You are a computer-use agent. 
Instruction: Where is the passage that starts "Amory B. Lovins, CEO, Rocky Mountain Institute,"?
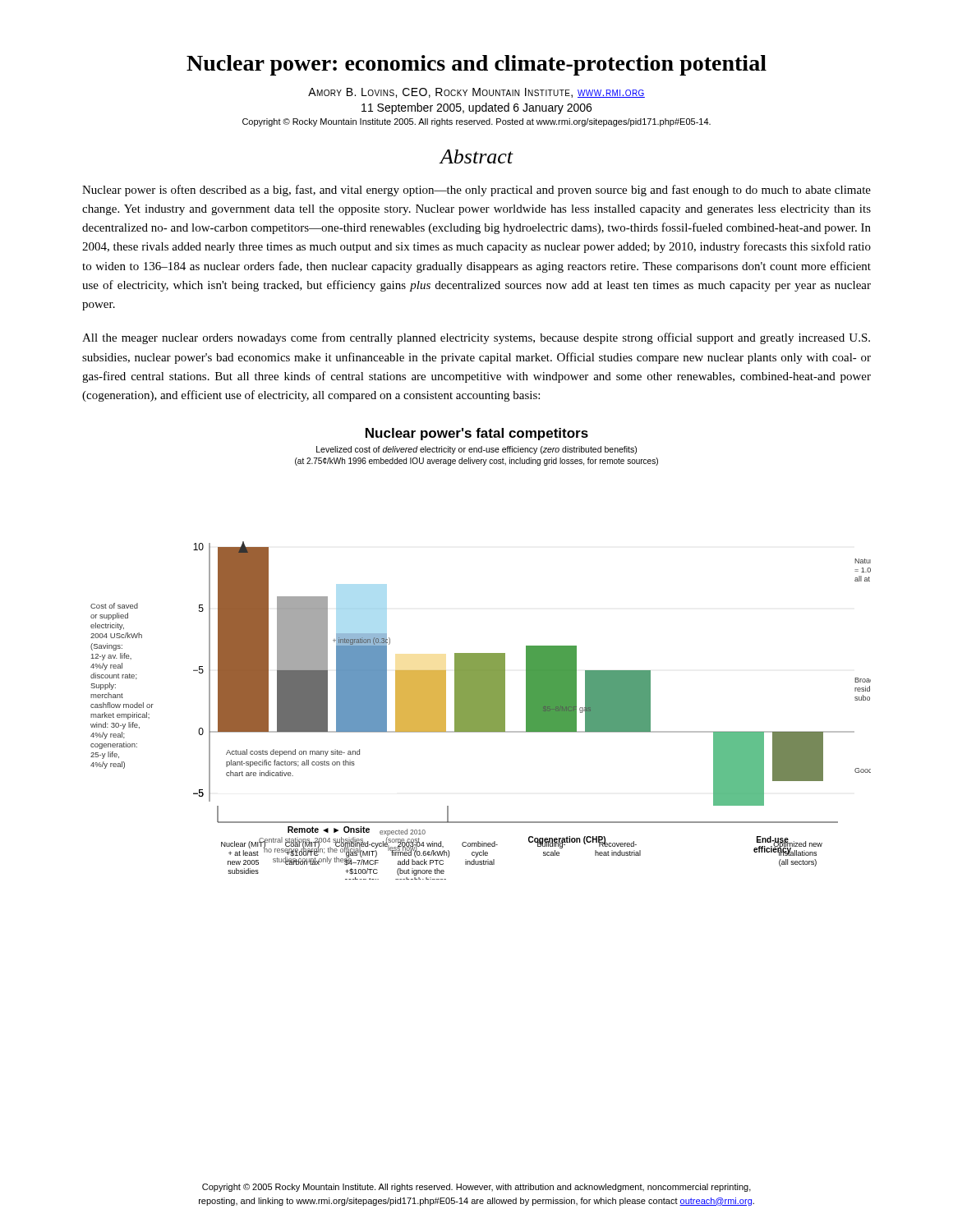coord(476,92)
